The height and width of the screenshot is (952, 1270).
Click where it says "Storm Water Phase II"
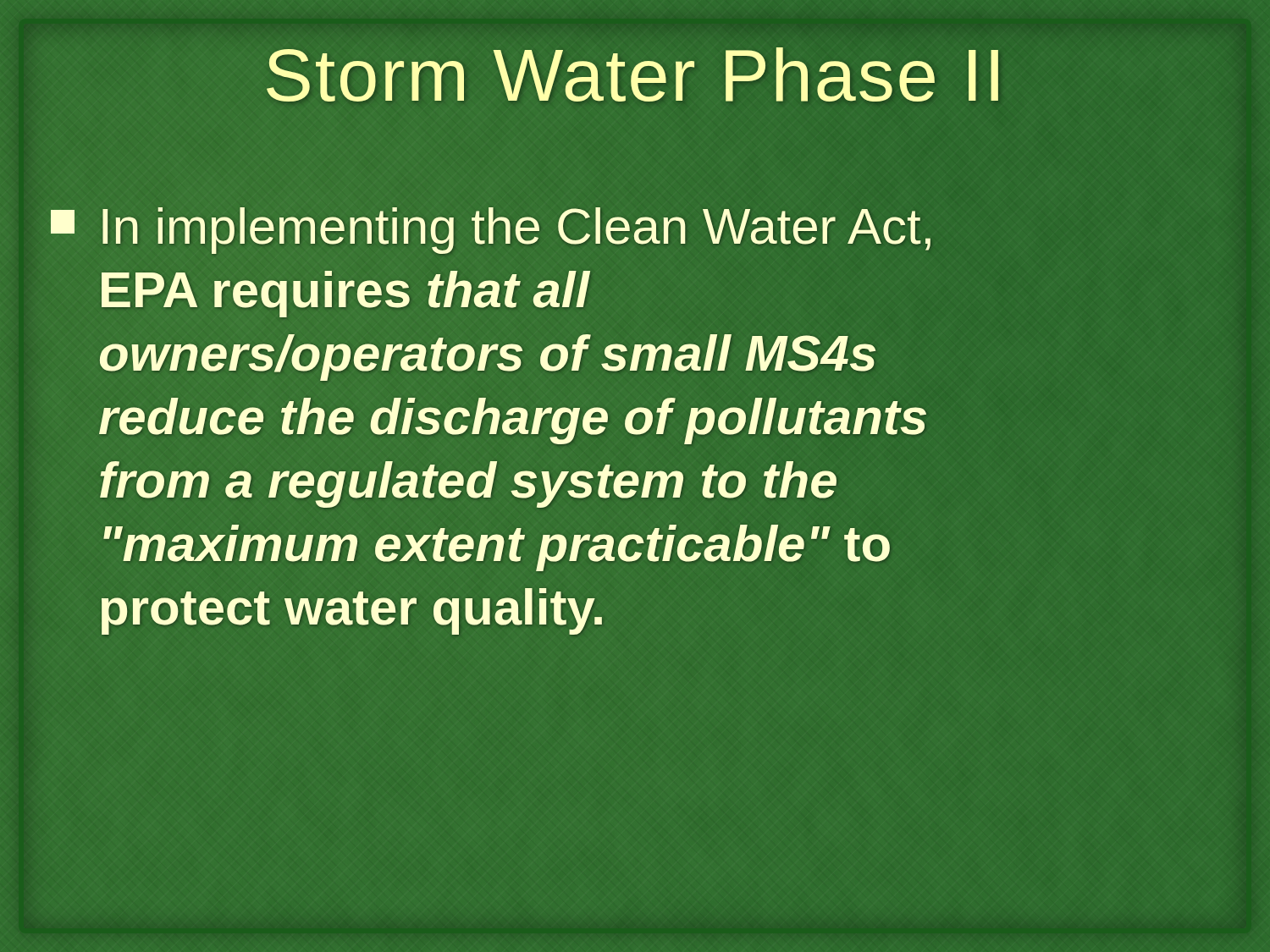(x=635, y=75)
